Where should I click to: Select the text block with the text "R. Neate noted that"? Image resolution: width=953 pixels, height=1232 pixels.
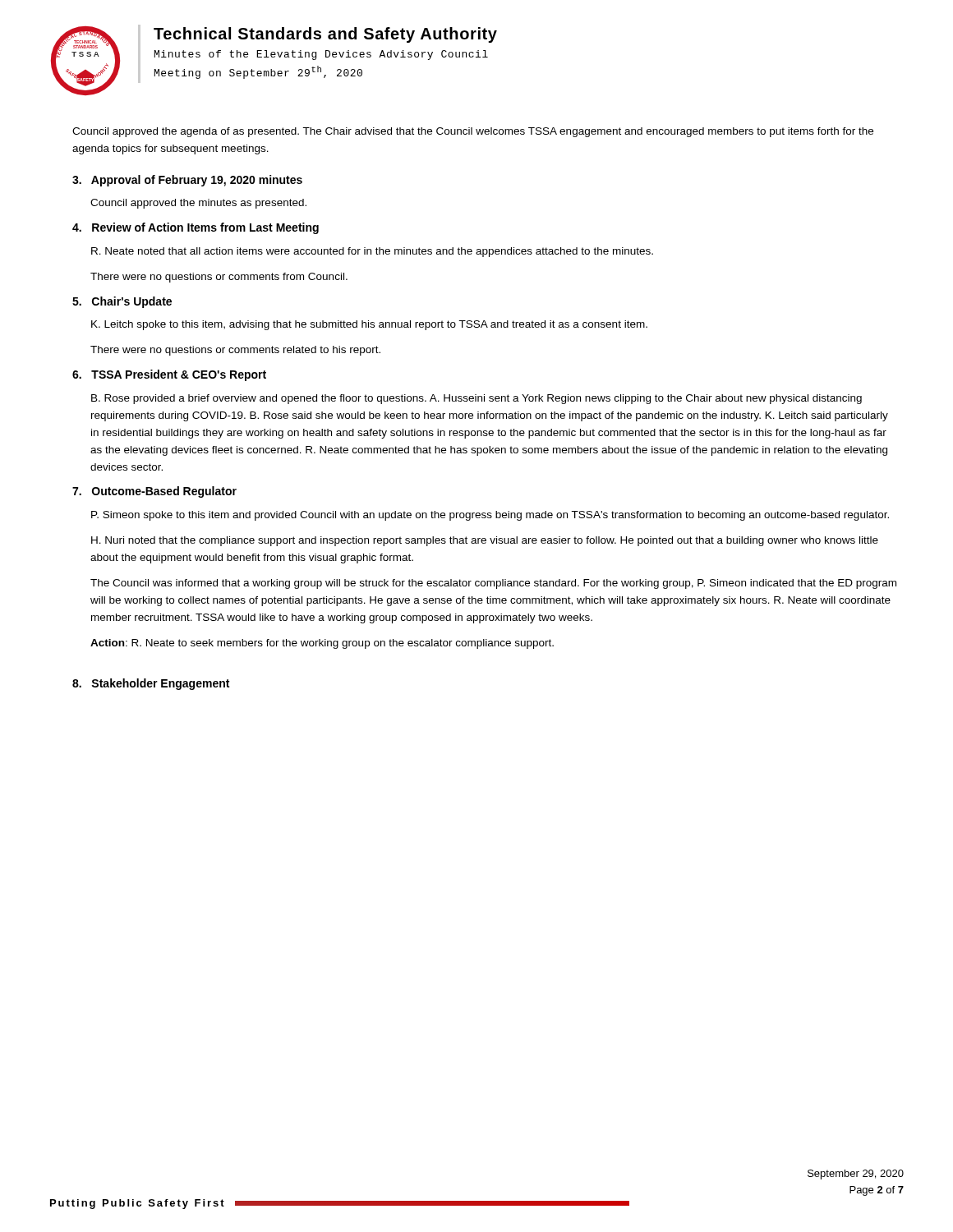tap(494, 264)
